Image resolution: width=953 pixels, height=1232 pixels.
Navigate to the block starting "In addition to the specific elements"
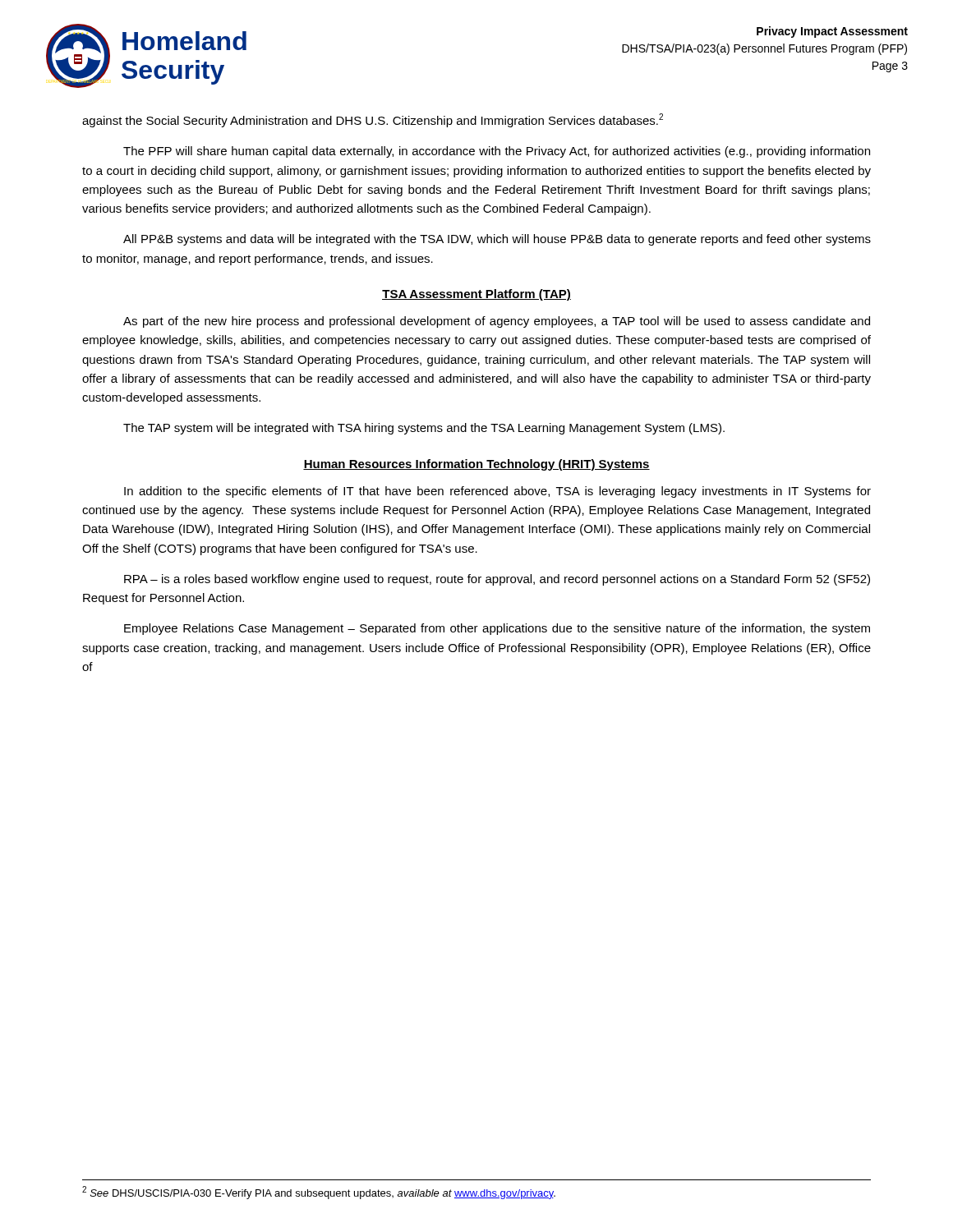tap(476, 519)
